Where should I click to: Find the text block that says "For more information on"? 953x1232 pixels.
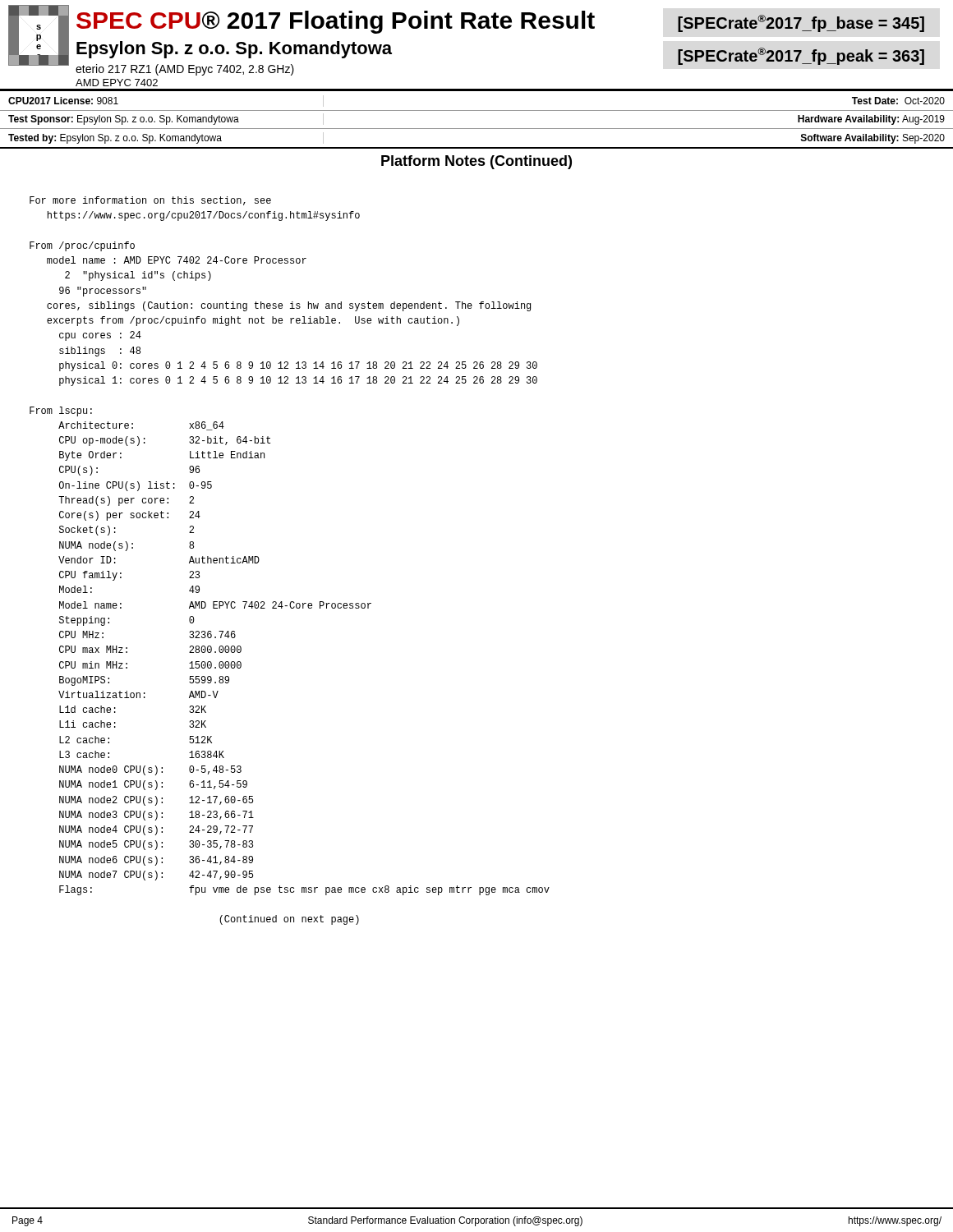(x=150, y=201)
